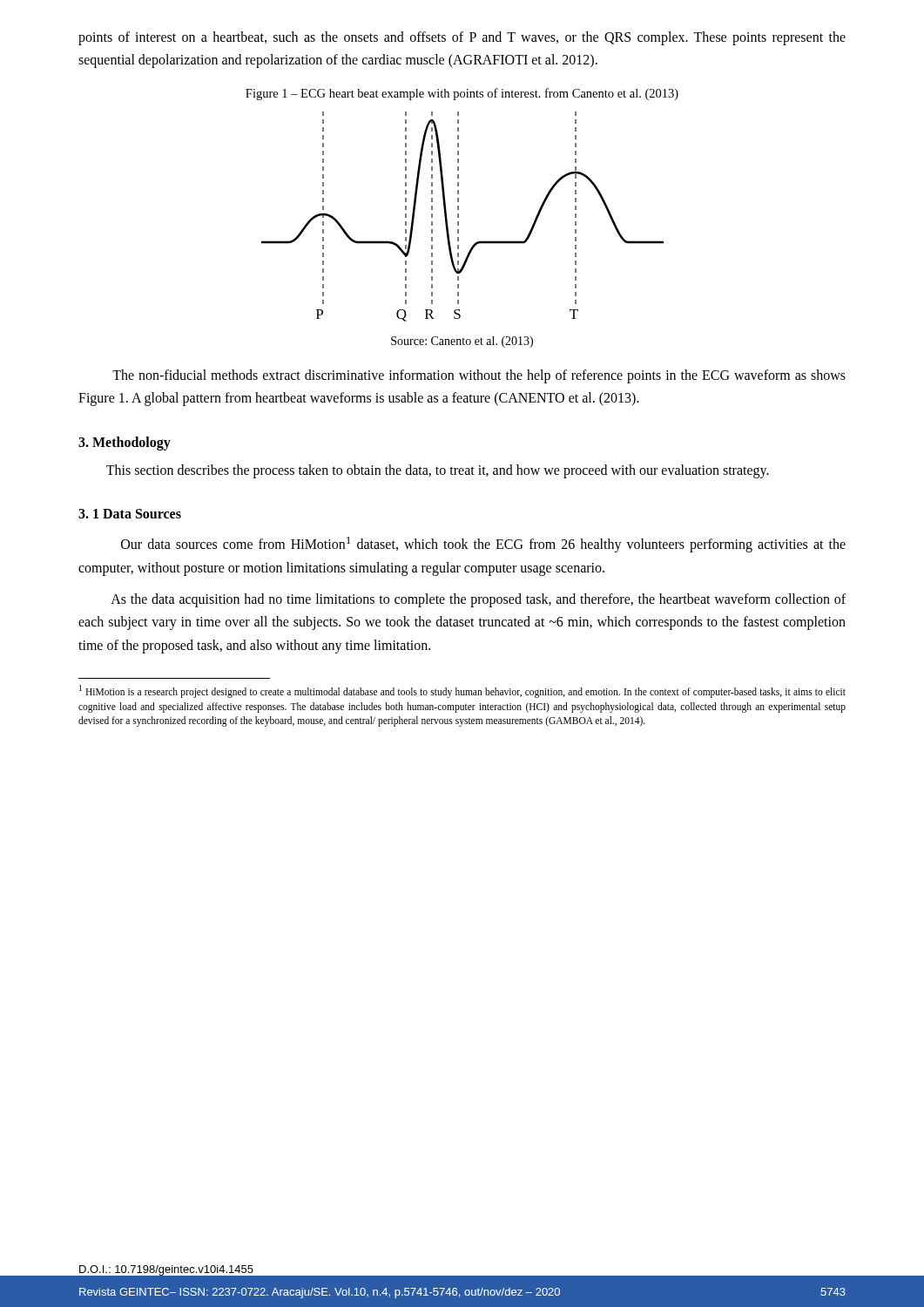Point to the block beginning "points of interest on a heartbeat, such as"

(462, 49)
